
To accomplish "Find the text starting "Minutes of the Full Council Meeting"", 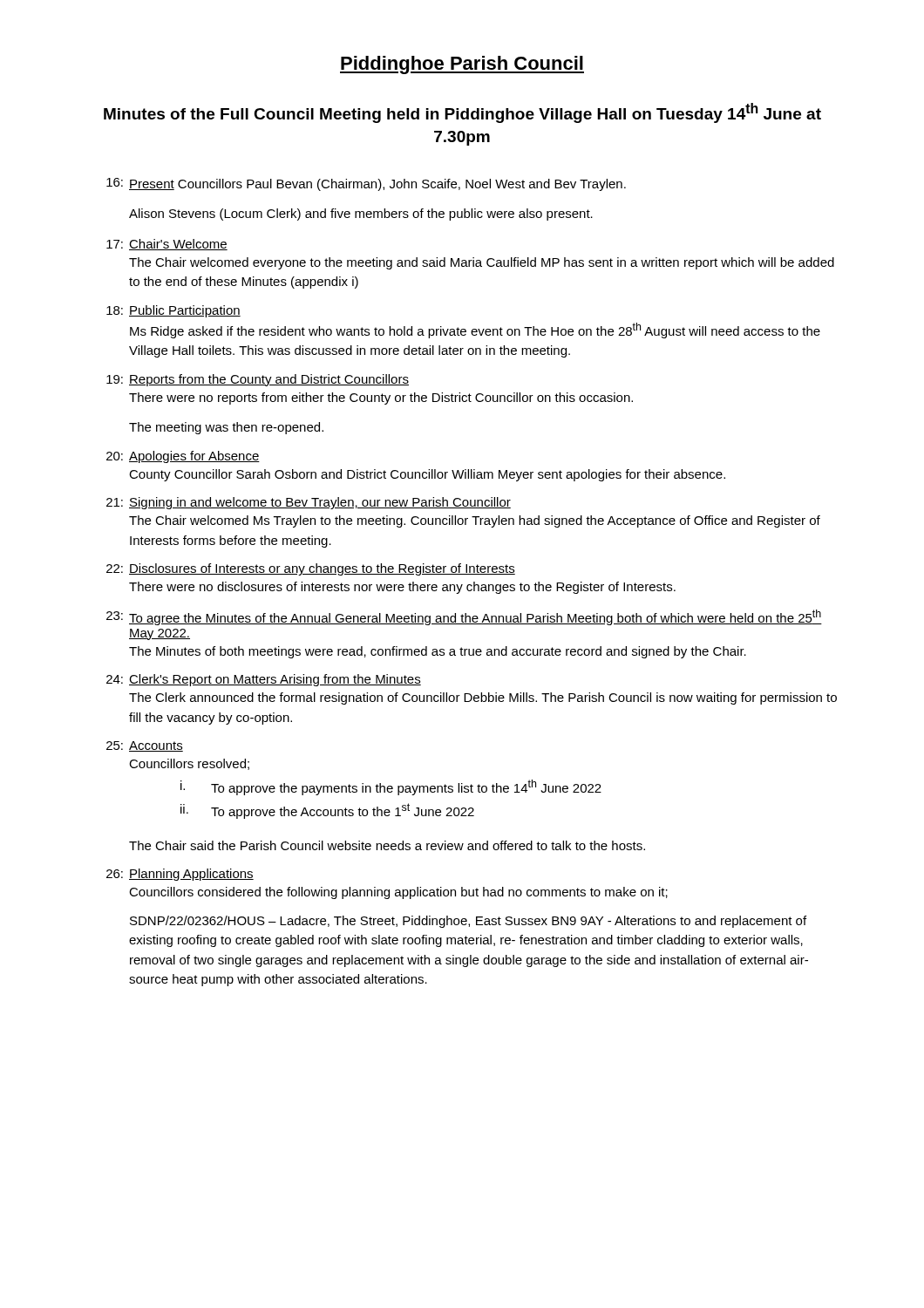I will [462, 124].
